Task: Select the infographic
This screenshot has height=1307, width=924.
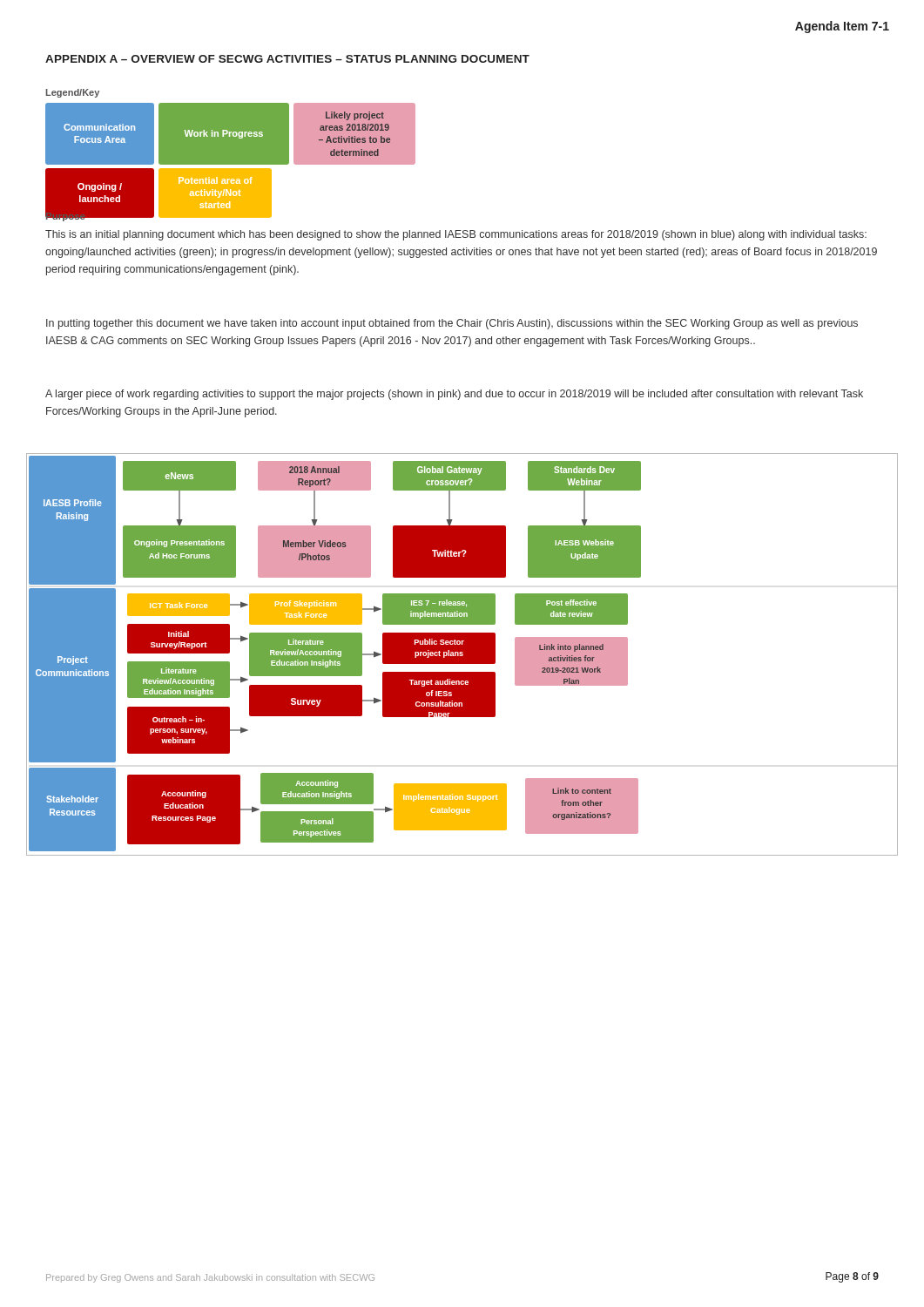Action: pos(233,152)
